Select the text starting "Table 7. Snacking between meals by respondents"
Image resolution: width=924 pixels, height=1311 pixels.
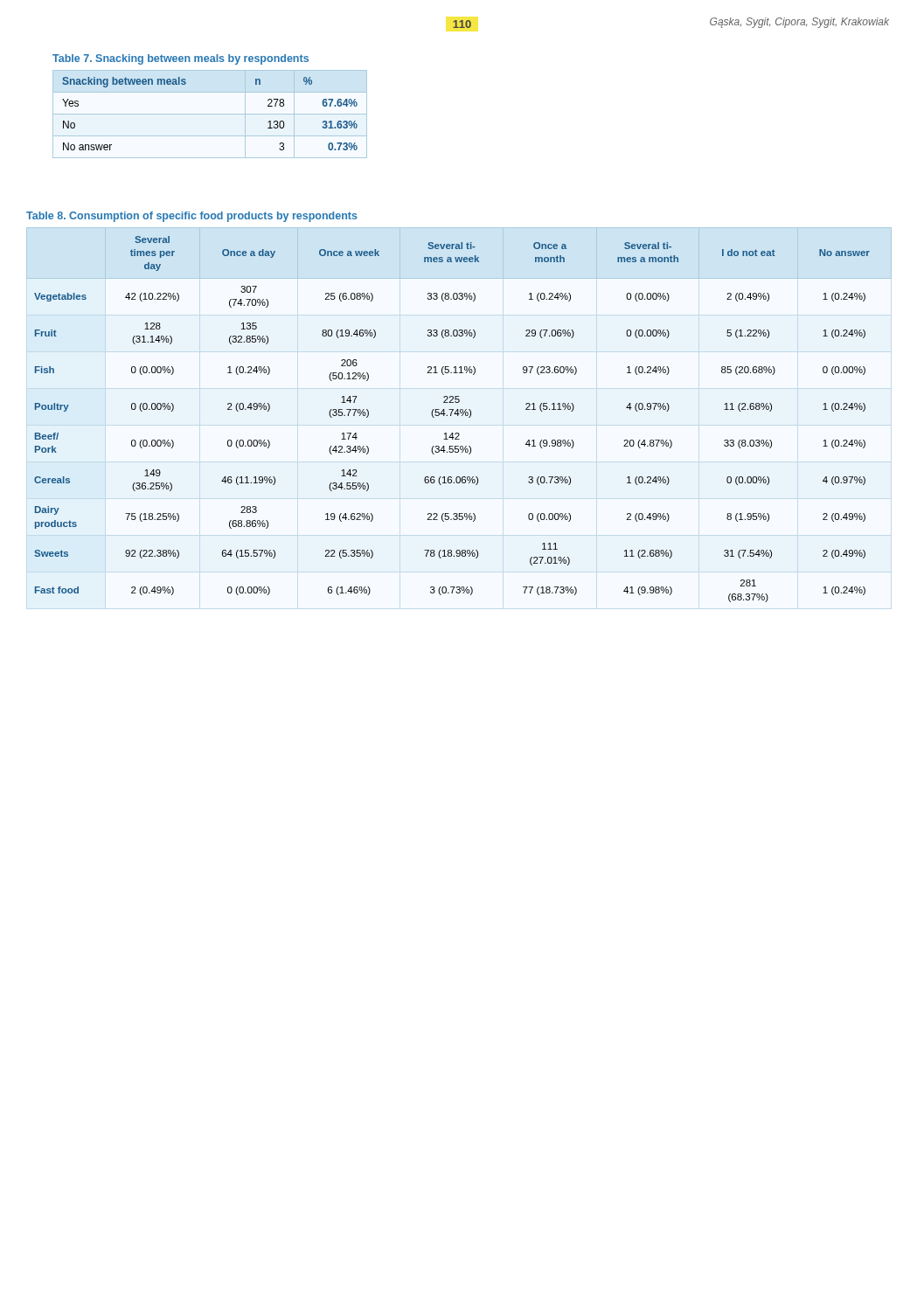point(181,59)
